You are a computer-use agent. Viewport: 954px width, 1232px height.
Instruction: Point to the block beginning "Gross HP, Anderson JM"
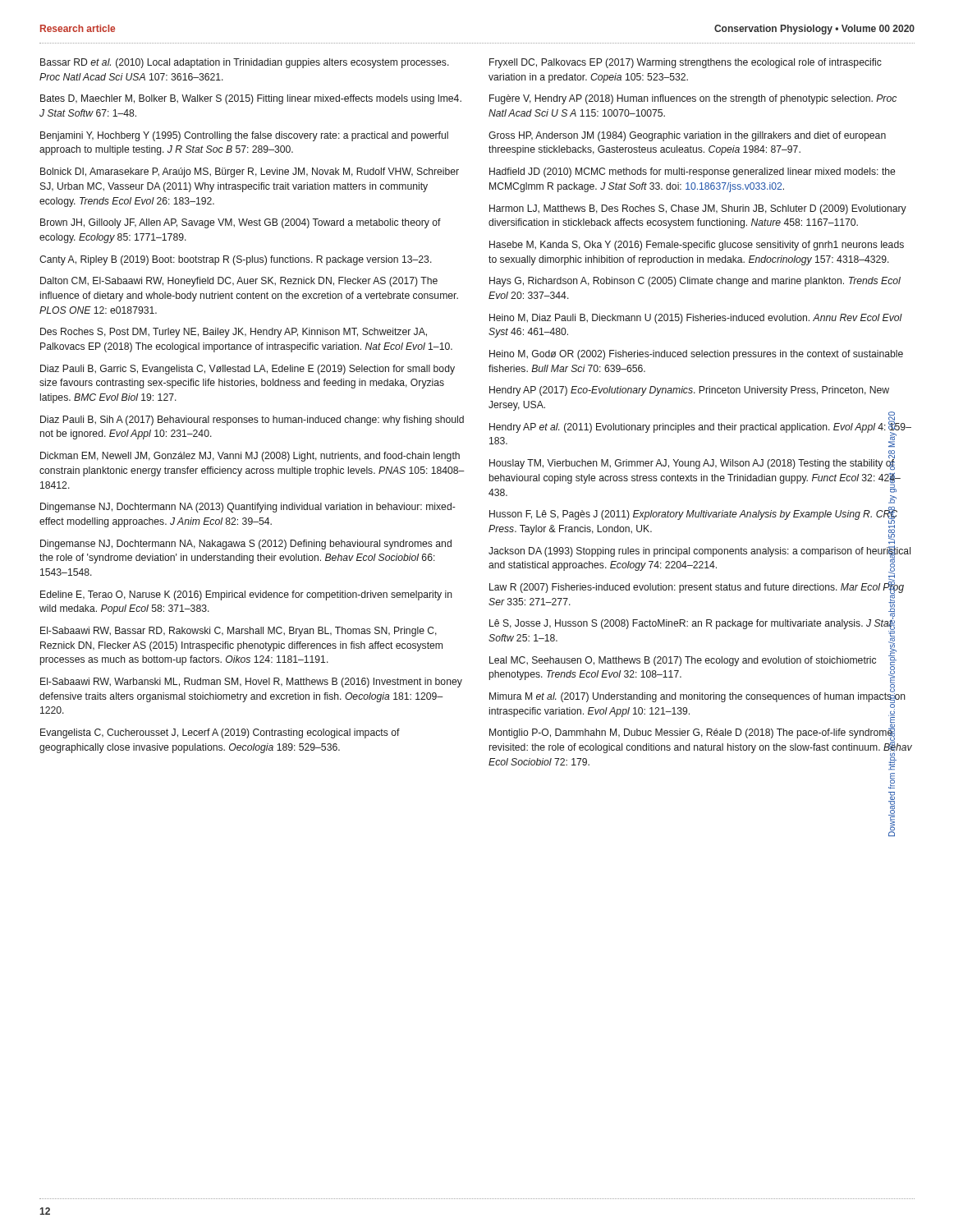pos(687,143)
